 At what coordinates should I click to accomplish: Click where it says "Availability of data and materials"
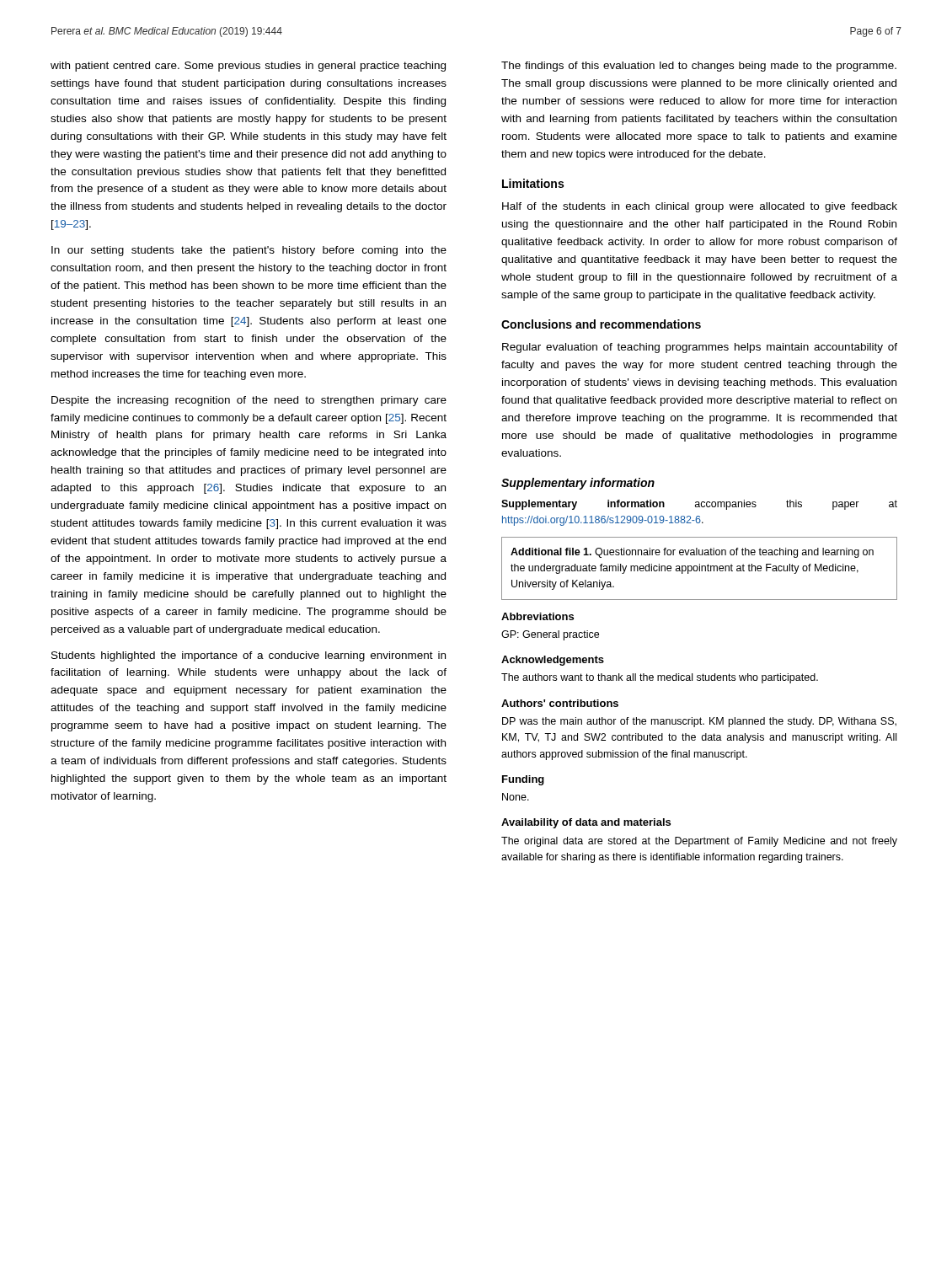click(586, 822)
